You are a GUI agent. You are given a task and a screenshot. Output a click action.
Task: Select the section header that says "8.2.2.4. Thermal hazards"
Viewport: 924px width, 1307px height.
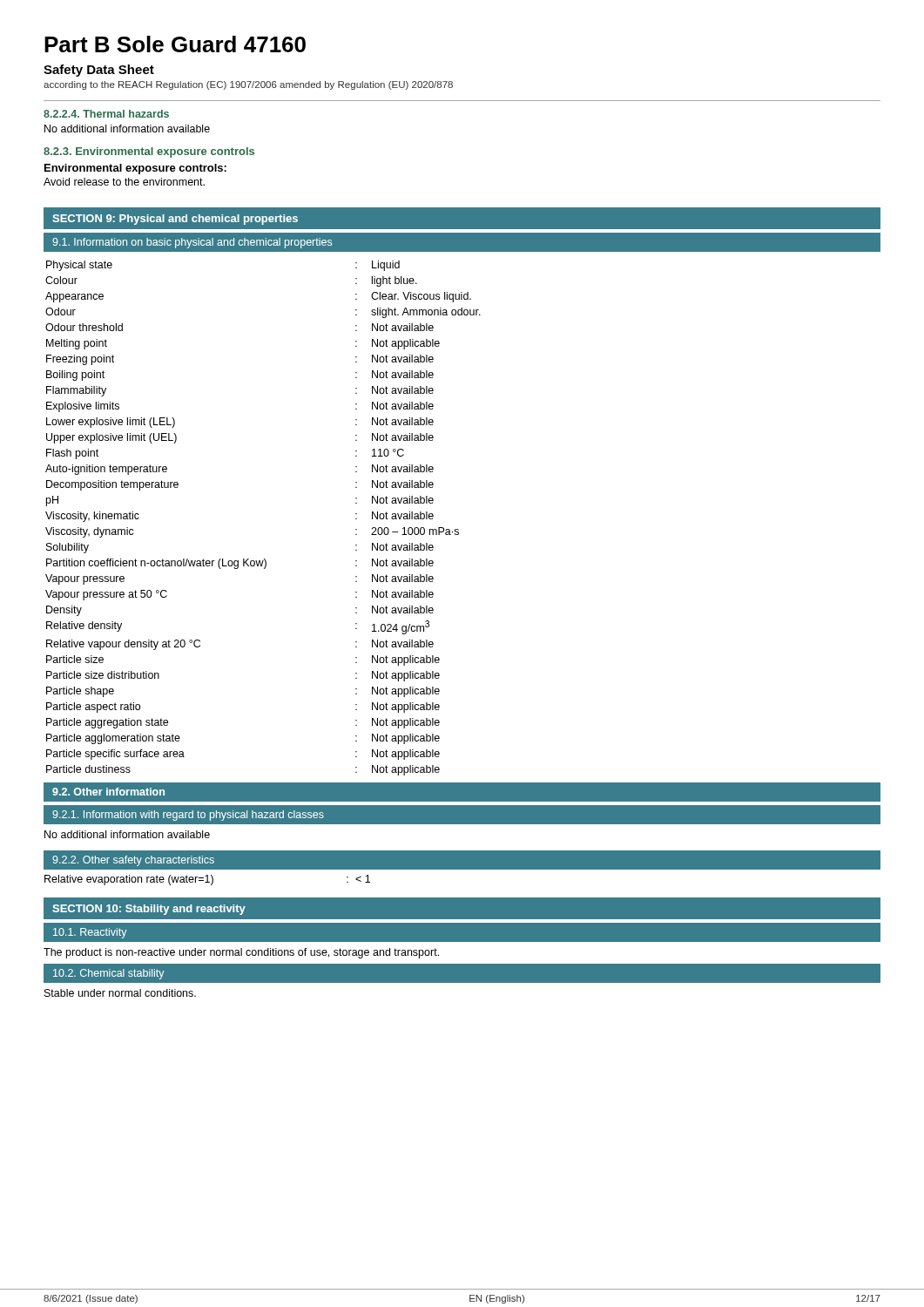106,114
